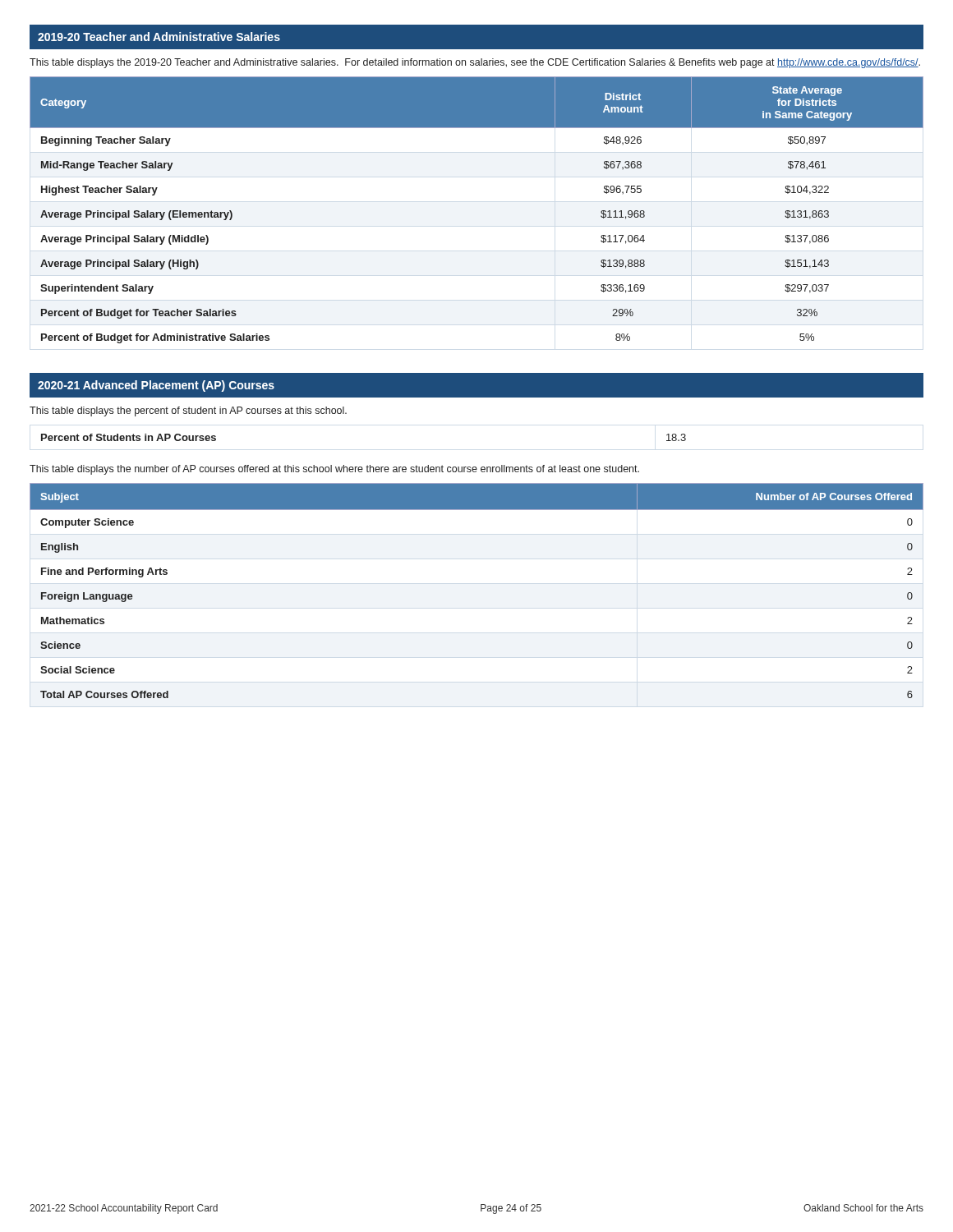Click on the table containing "Percent of Students"
This screenshot has height=1232, width=953.
476,438
